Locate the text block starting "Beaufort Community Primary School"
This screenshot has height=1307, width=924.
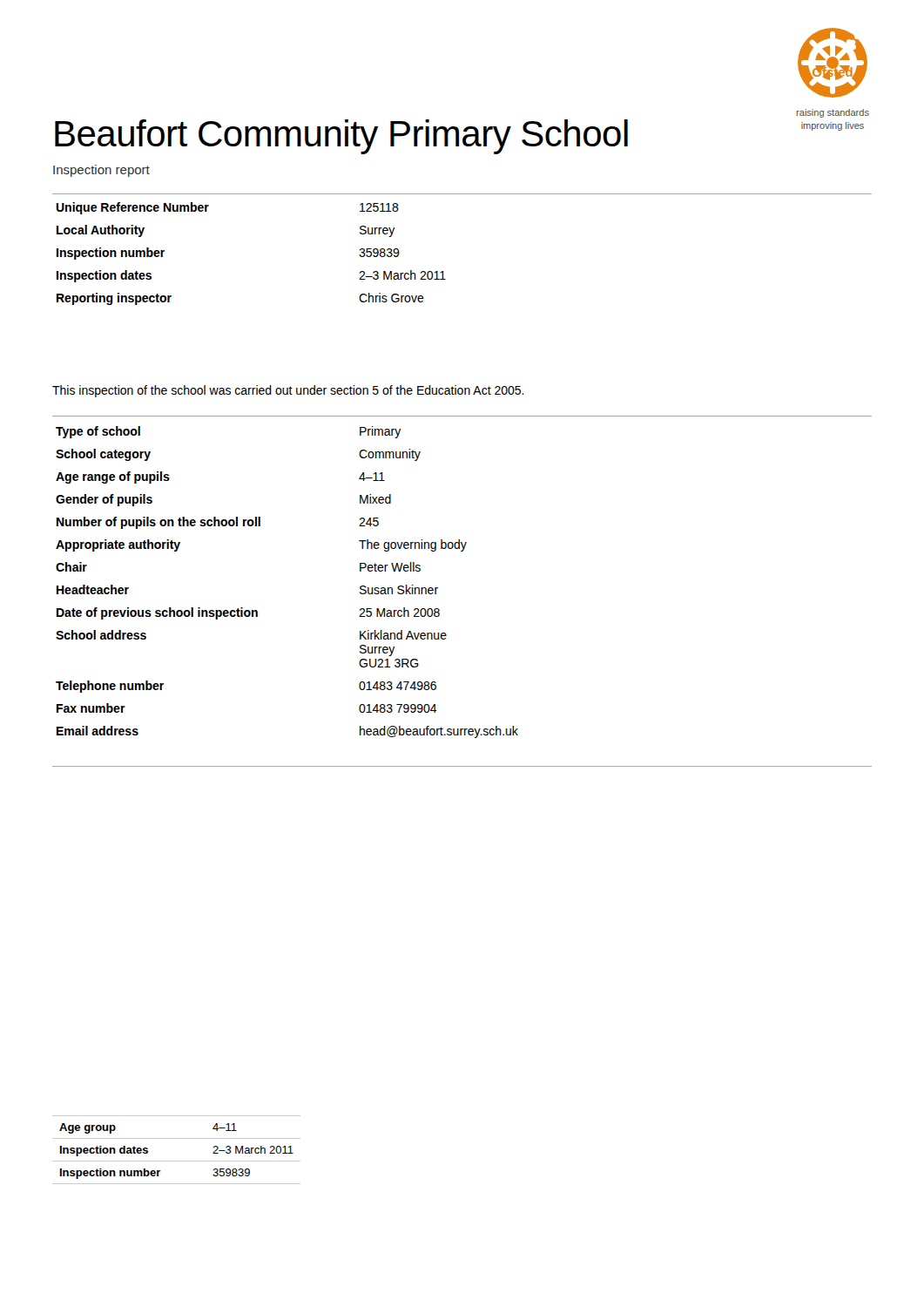(x=341, y=134)
